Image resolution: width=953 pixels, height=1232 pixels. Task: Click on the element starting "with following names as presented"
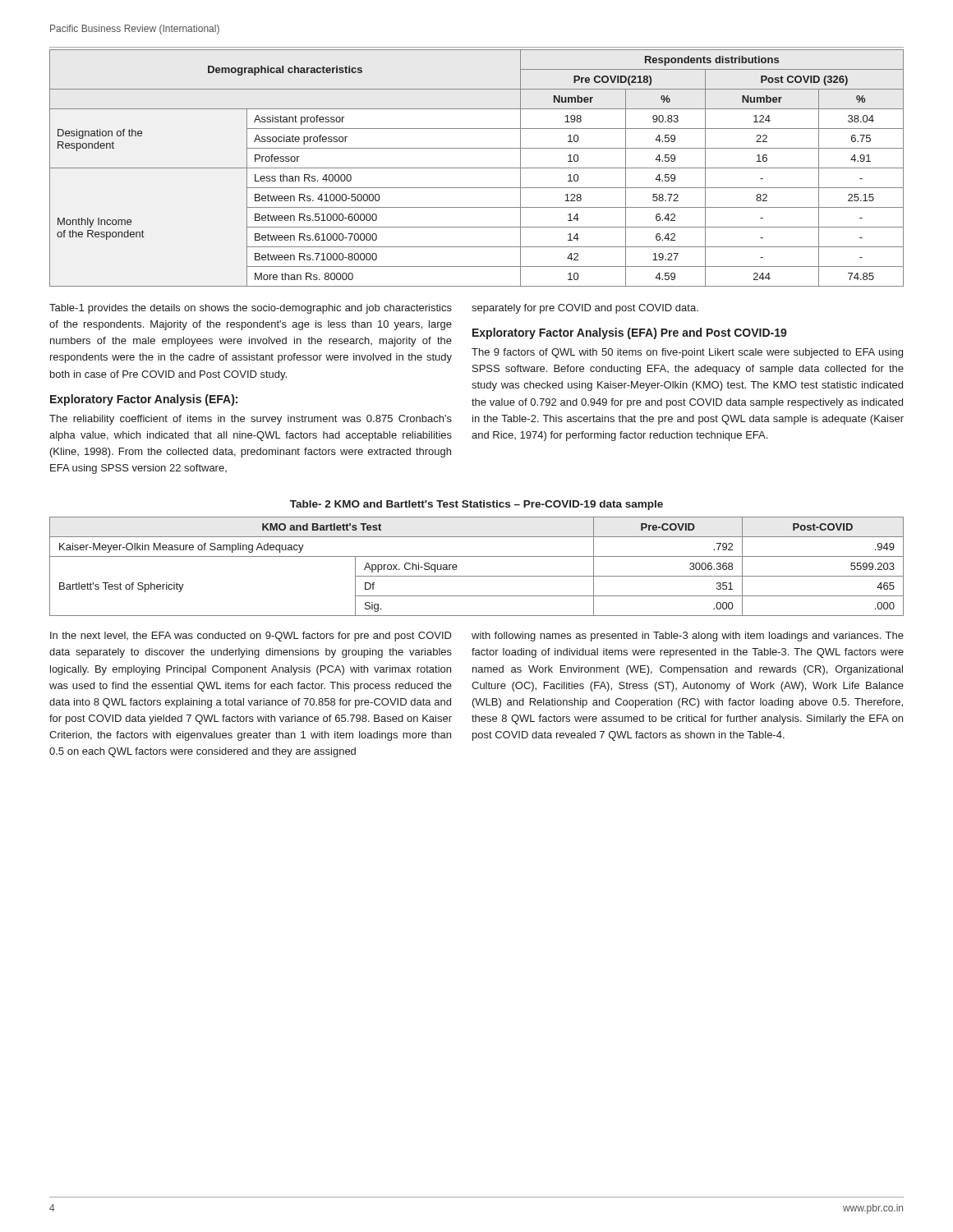tap(688, 685)
